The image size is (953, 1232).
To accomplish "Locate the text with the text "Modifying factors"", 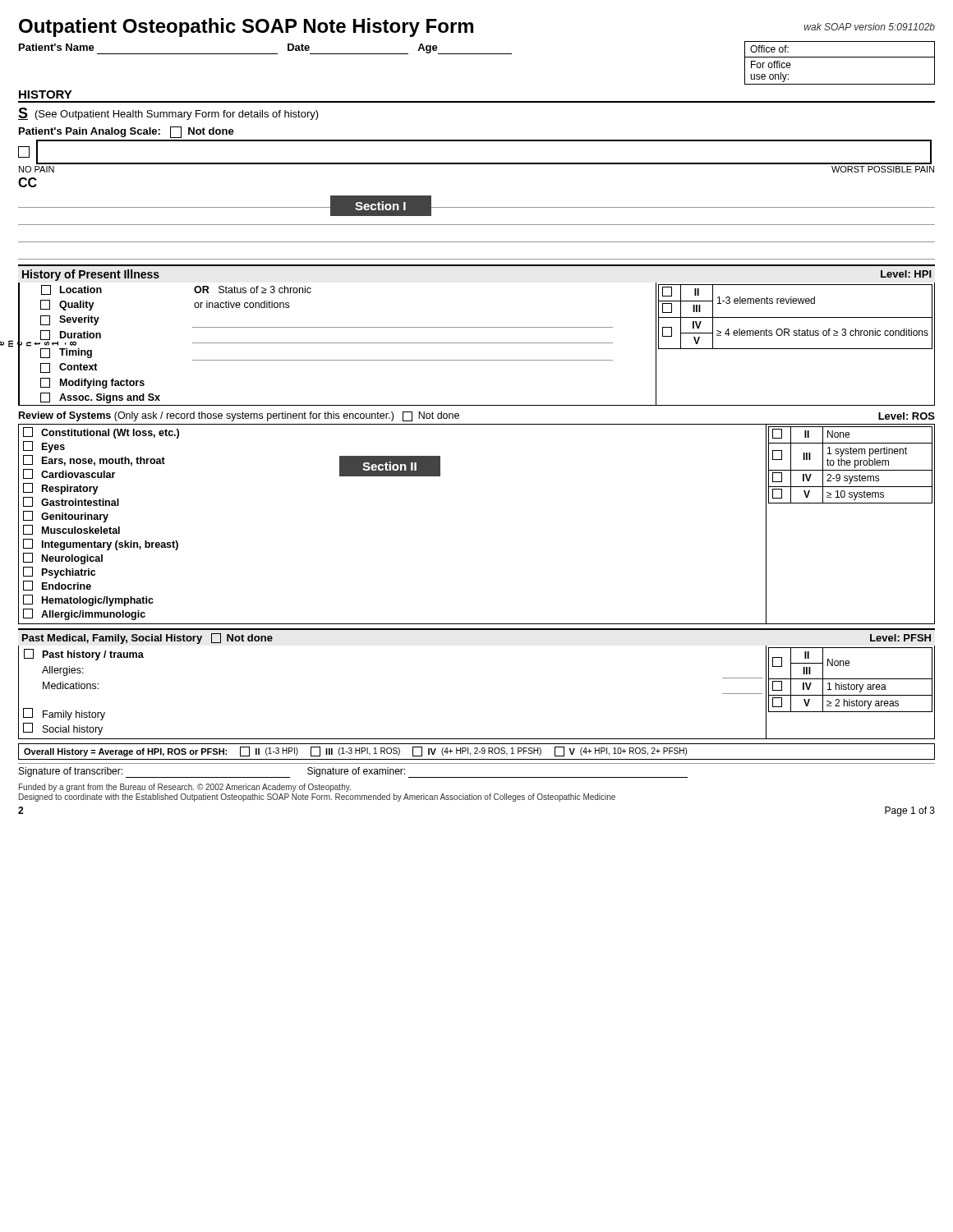I will [x=92, y=383].
